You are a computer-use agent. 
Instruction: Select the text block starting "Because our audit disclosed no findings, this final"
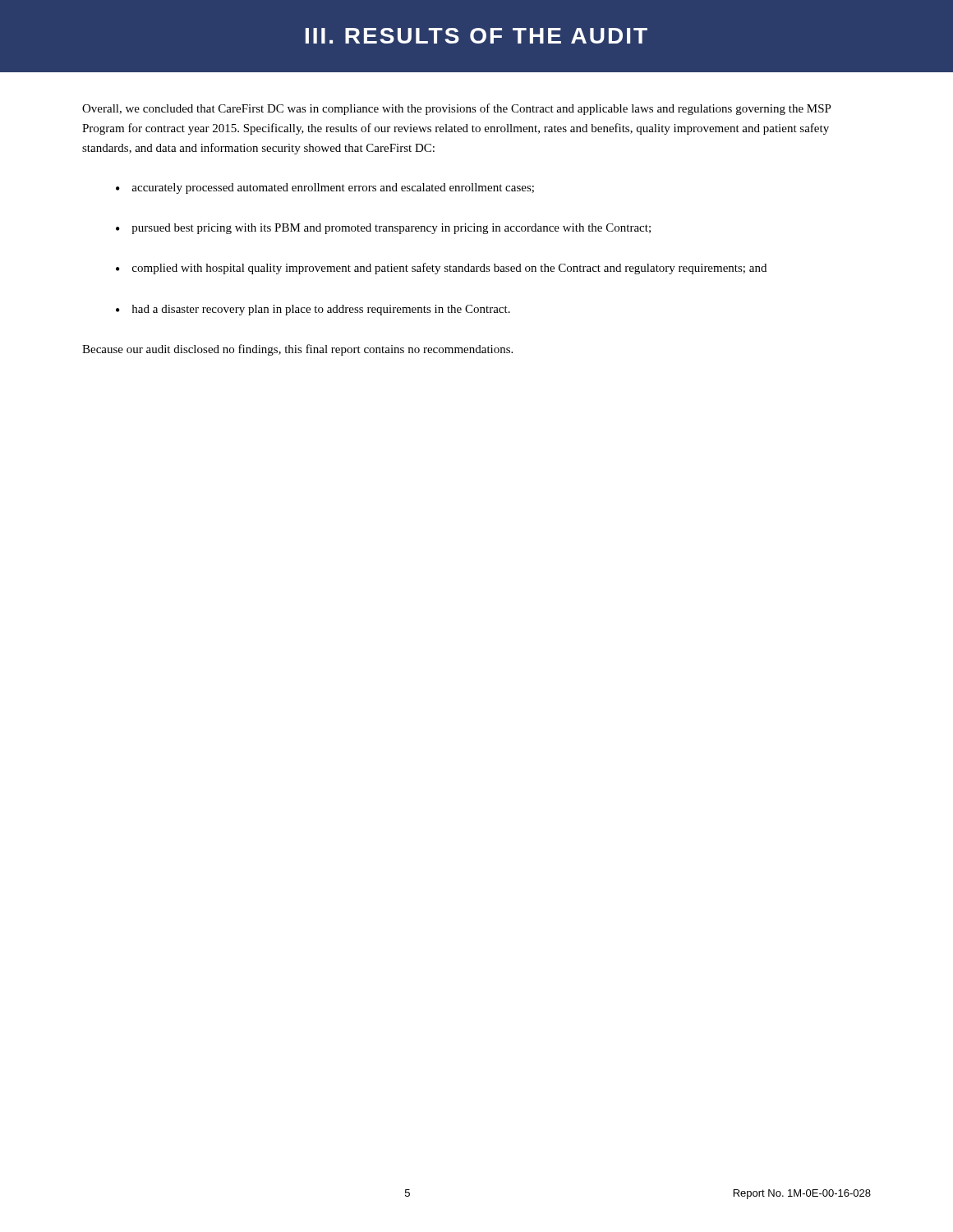point(298,349)
